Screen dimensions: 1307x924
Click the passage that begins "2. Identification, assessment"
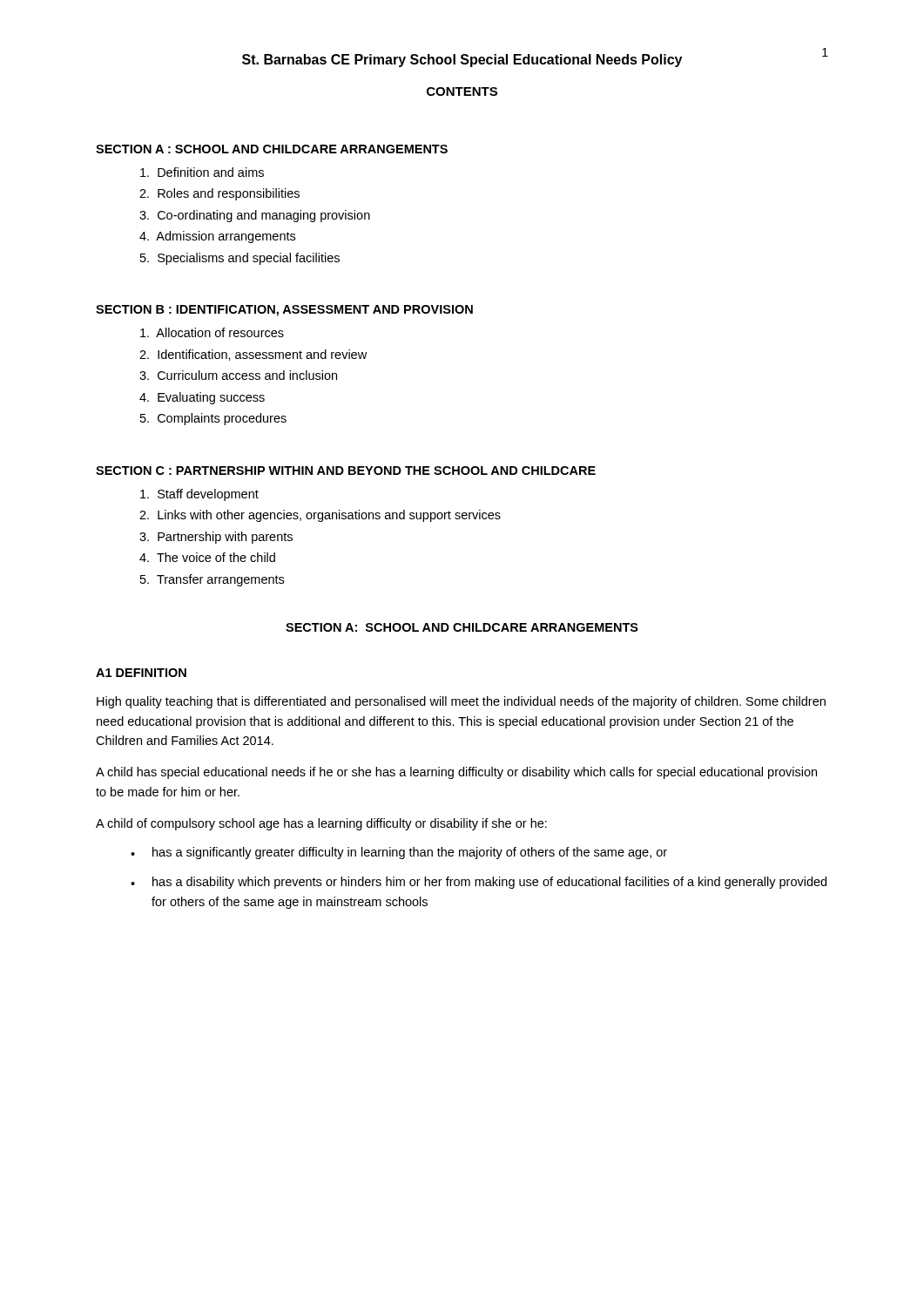tap(253, 354)
